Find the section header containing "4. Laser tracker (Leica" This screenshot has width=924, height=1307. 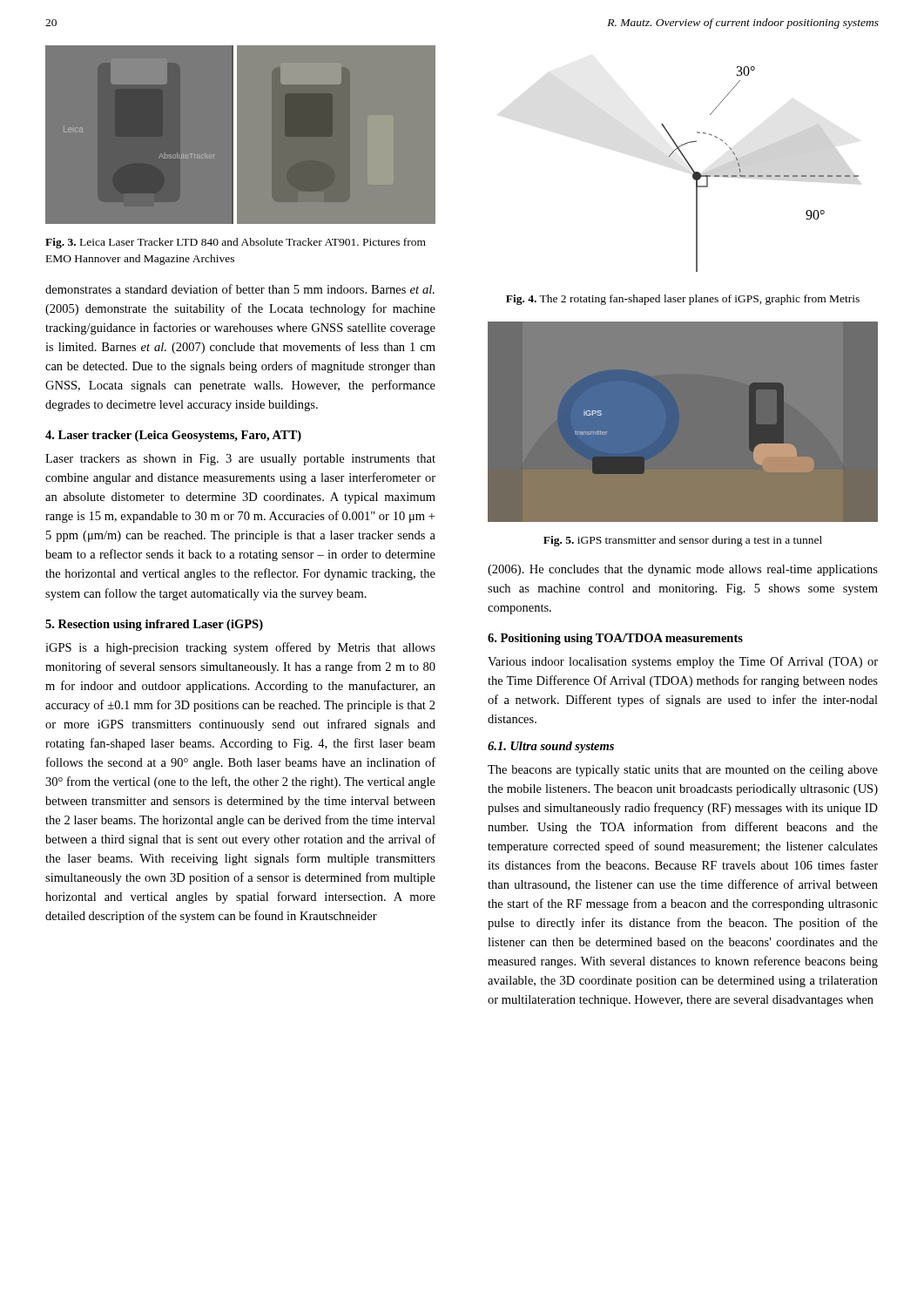point(173,435)
